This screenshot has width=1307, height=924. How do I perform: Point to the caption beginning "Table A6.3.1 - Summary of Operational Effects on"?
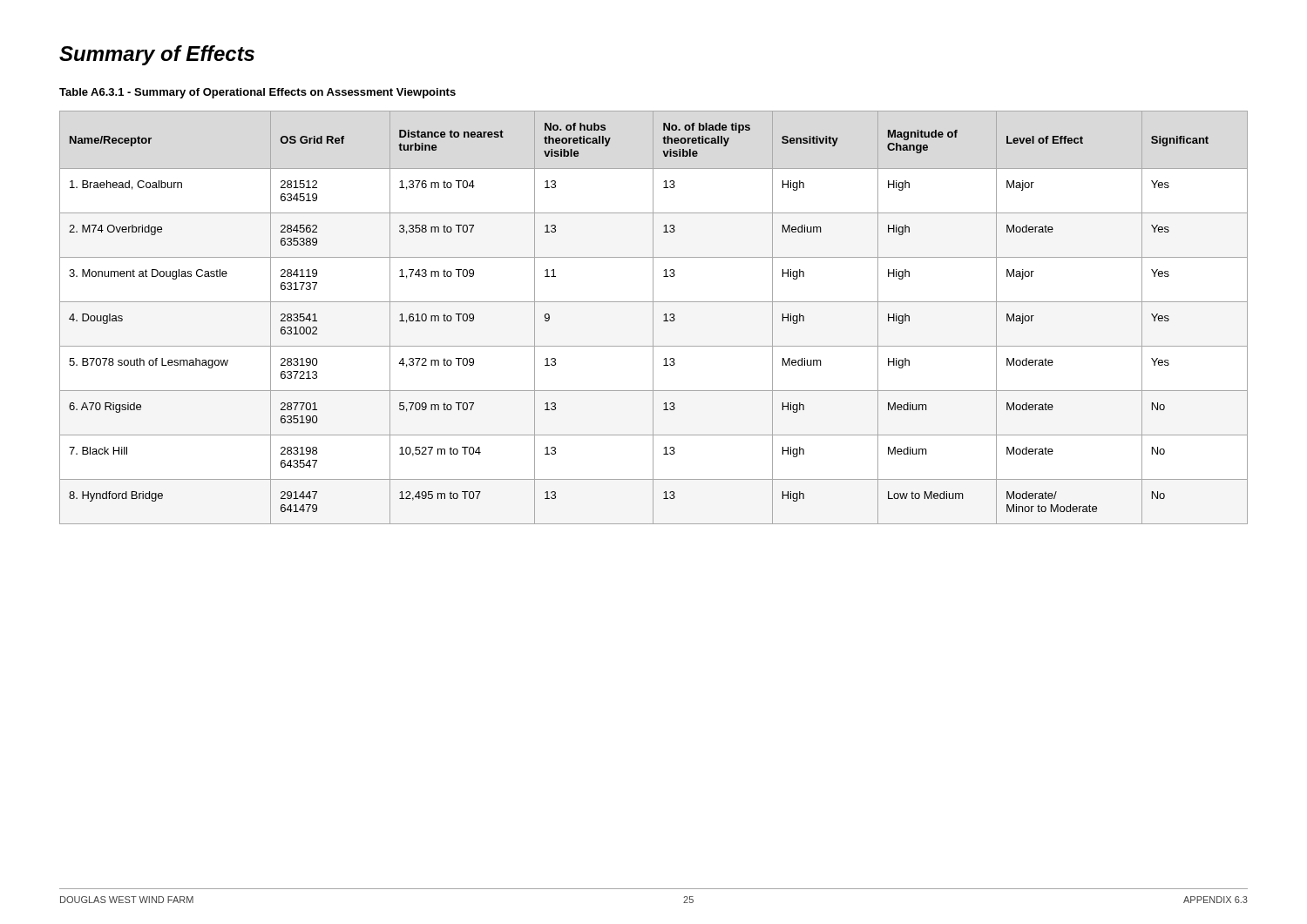(258, 92)
